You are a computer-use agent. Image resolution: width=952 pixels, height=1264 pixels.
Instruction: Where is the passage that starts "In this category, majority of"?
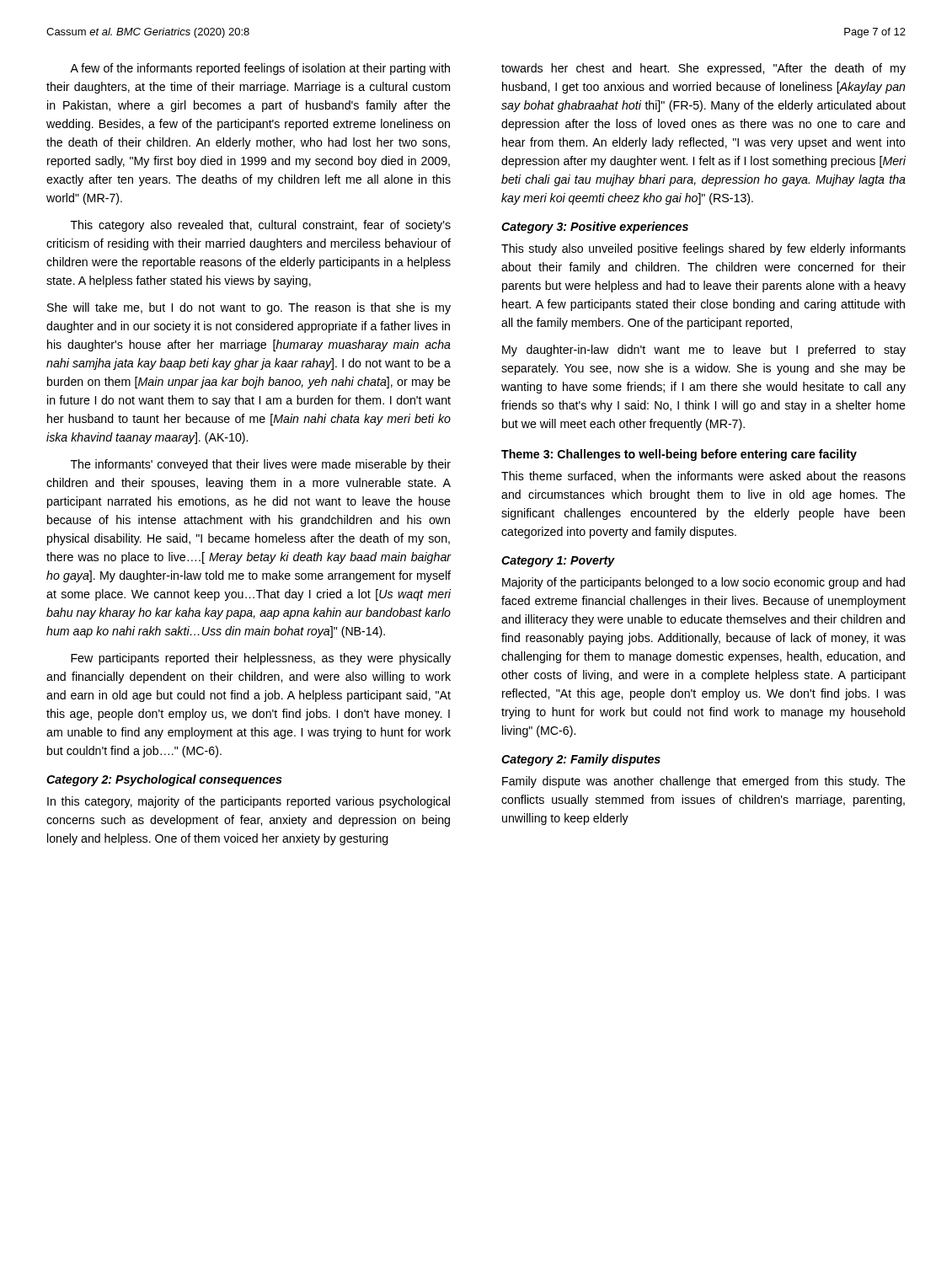pyautogui.click(x=249, y=820)
